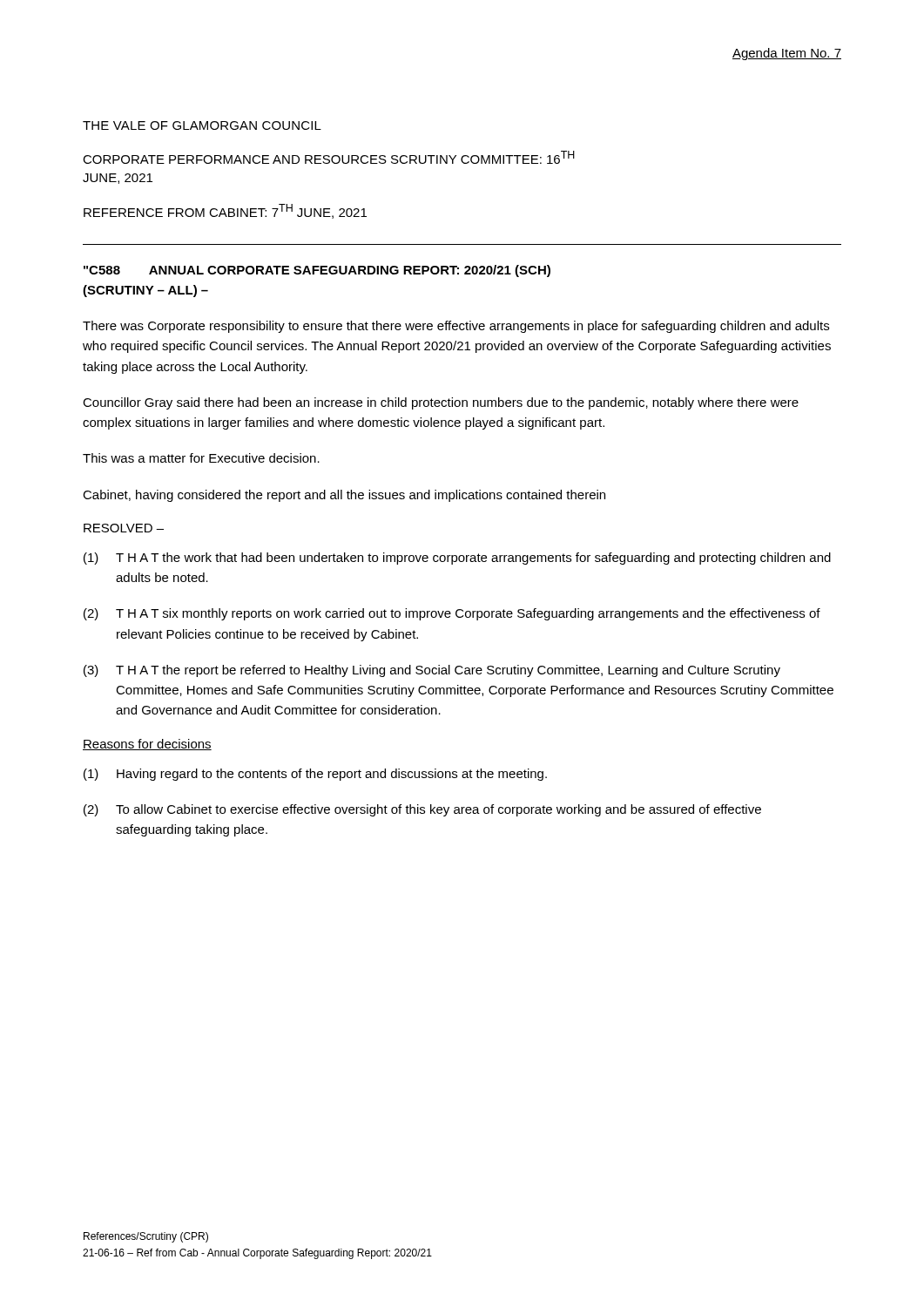Click on the text block that says "This was a matter for"

(201, 458)
